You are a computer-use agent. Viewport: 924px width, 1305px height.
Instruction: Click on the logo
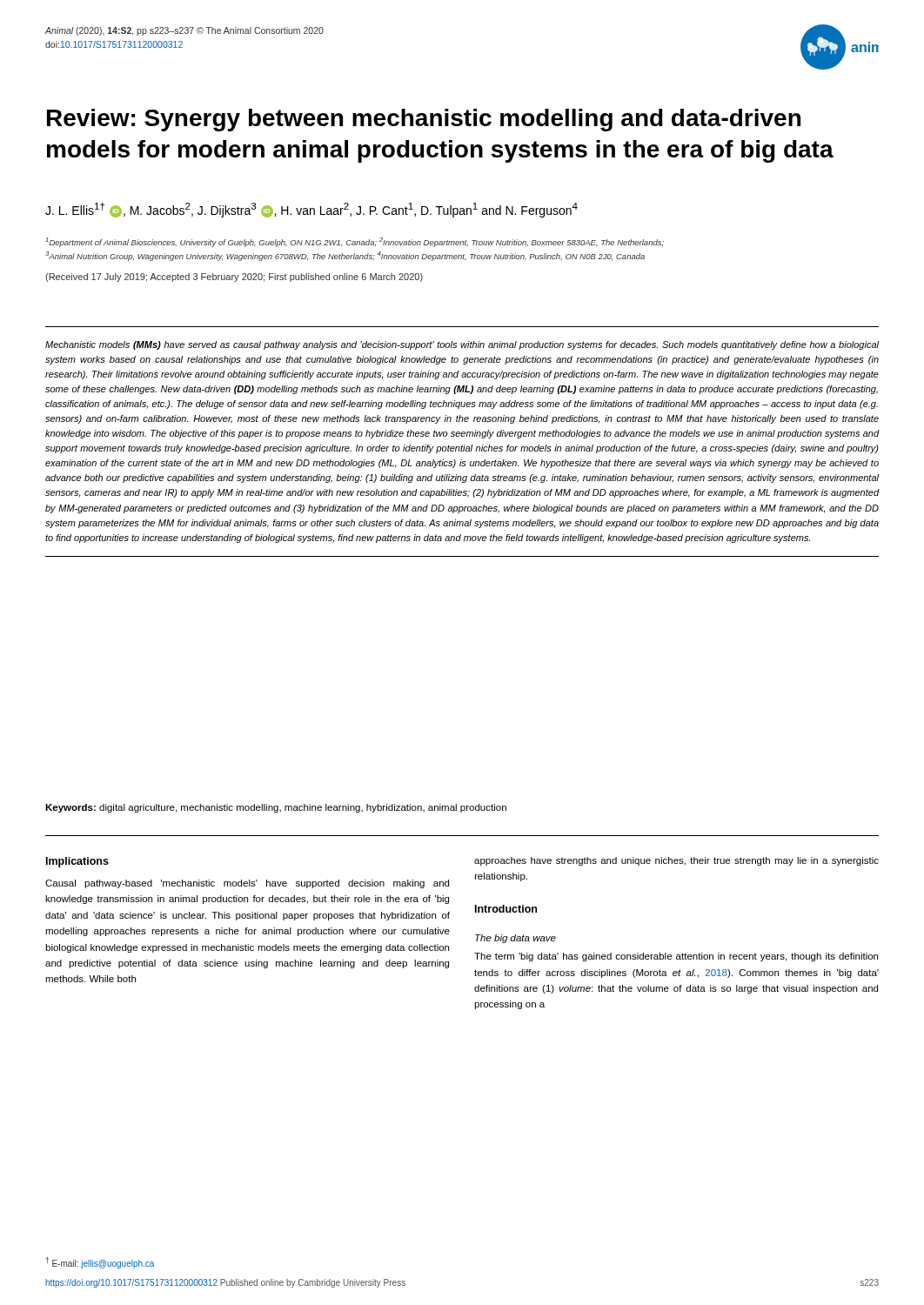(x=840, y=47)
